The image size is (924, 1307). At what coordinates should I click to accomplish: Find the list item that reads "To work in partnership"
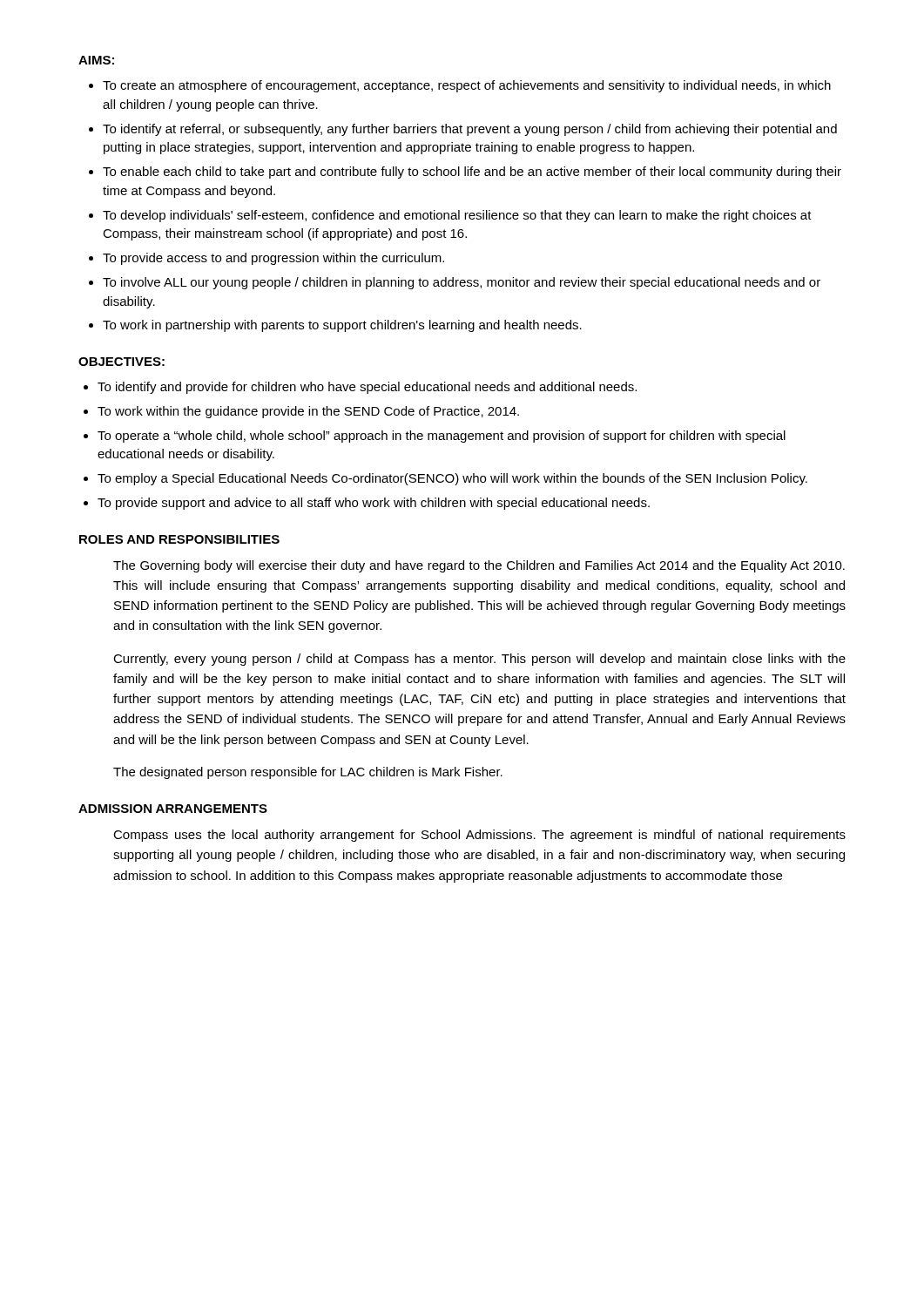point(343,325)
